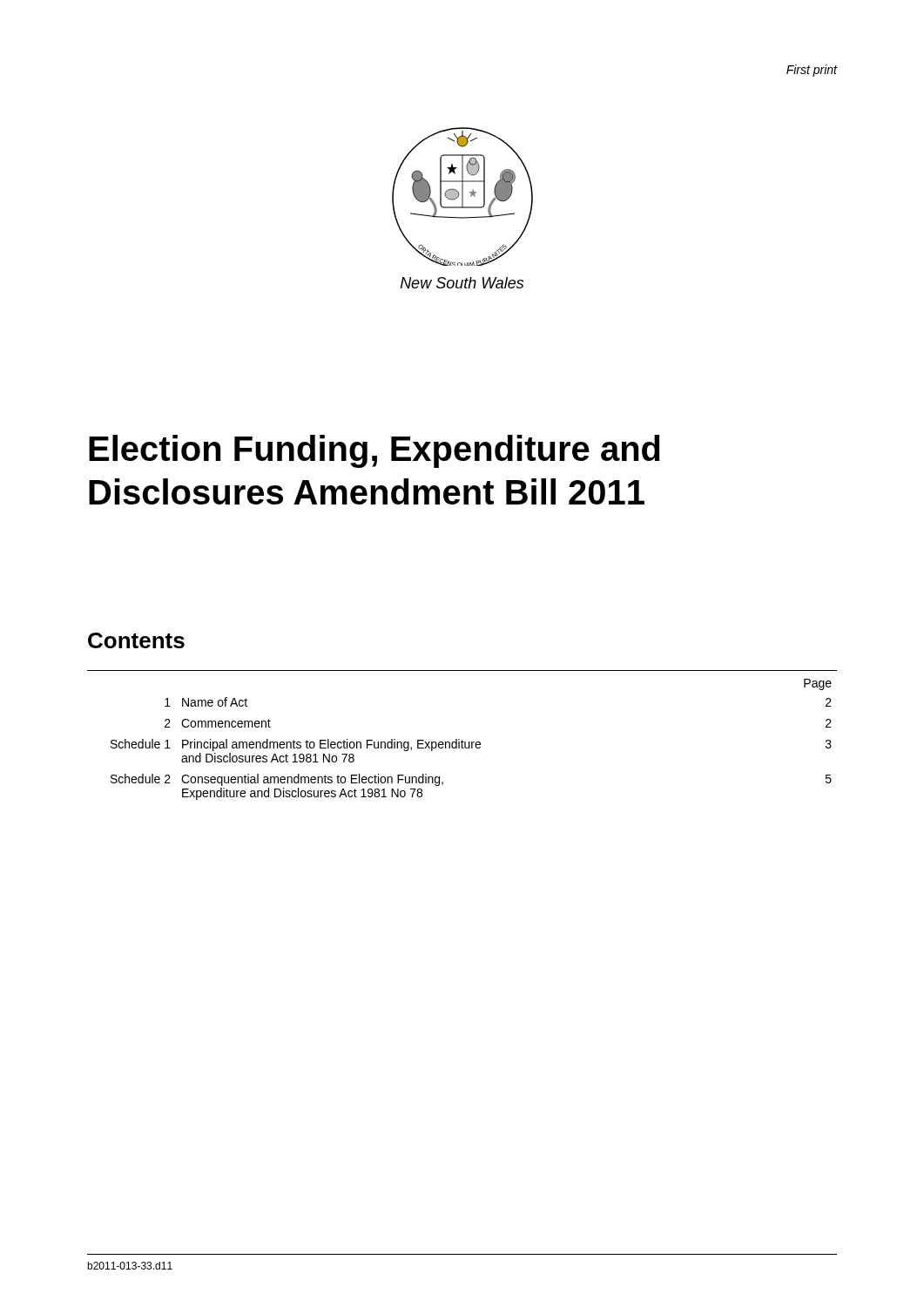The width and height of the screenshot is (924, 1307).
Task: Find the illustration
Action: point(462,207)
